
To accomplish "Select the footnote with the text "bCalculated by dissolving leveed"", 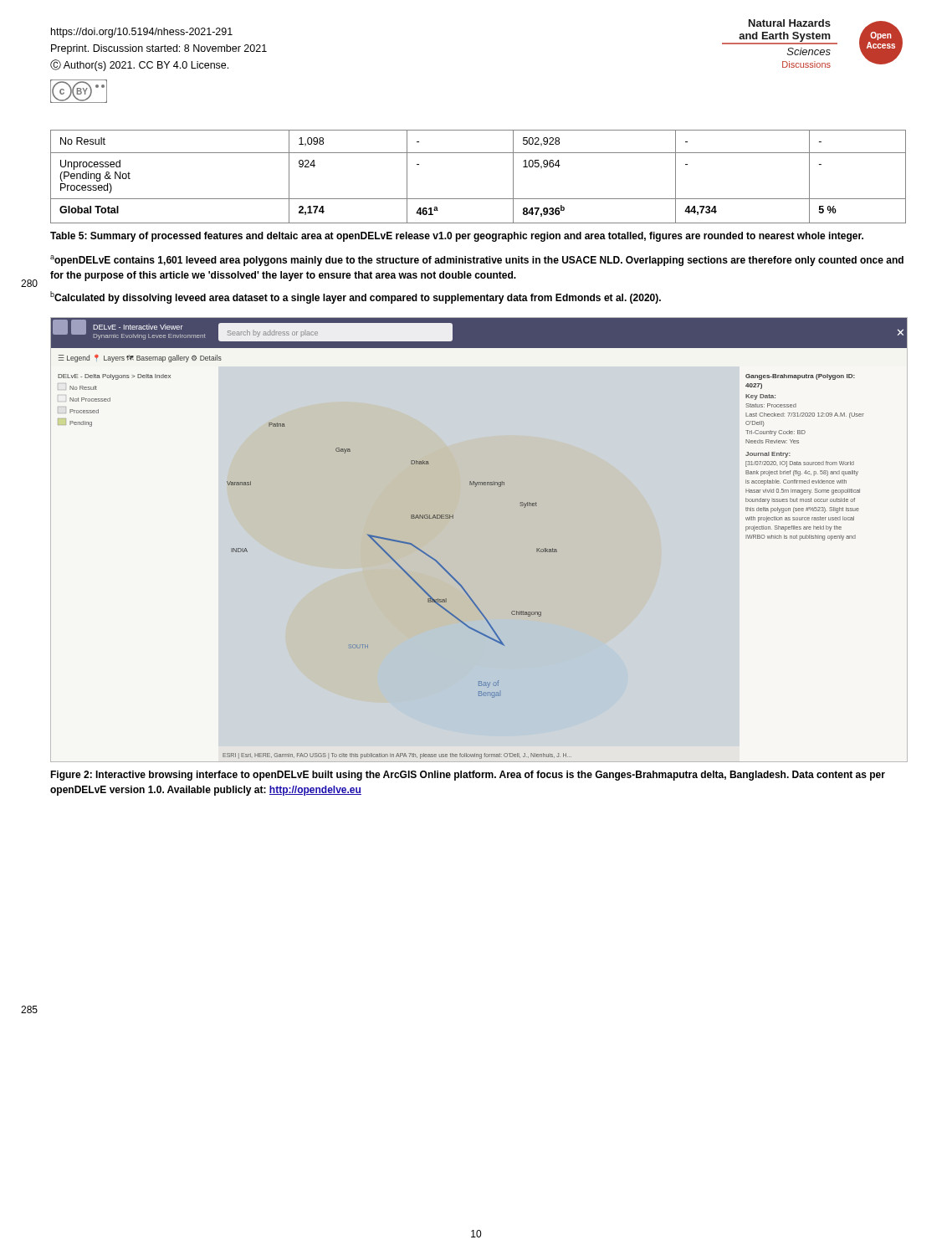I will 356,297.
